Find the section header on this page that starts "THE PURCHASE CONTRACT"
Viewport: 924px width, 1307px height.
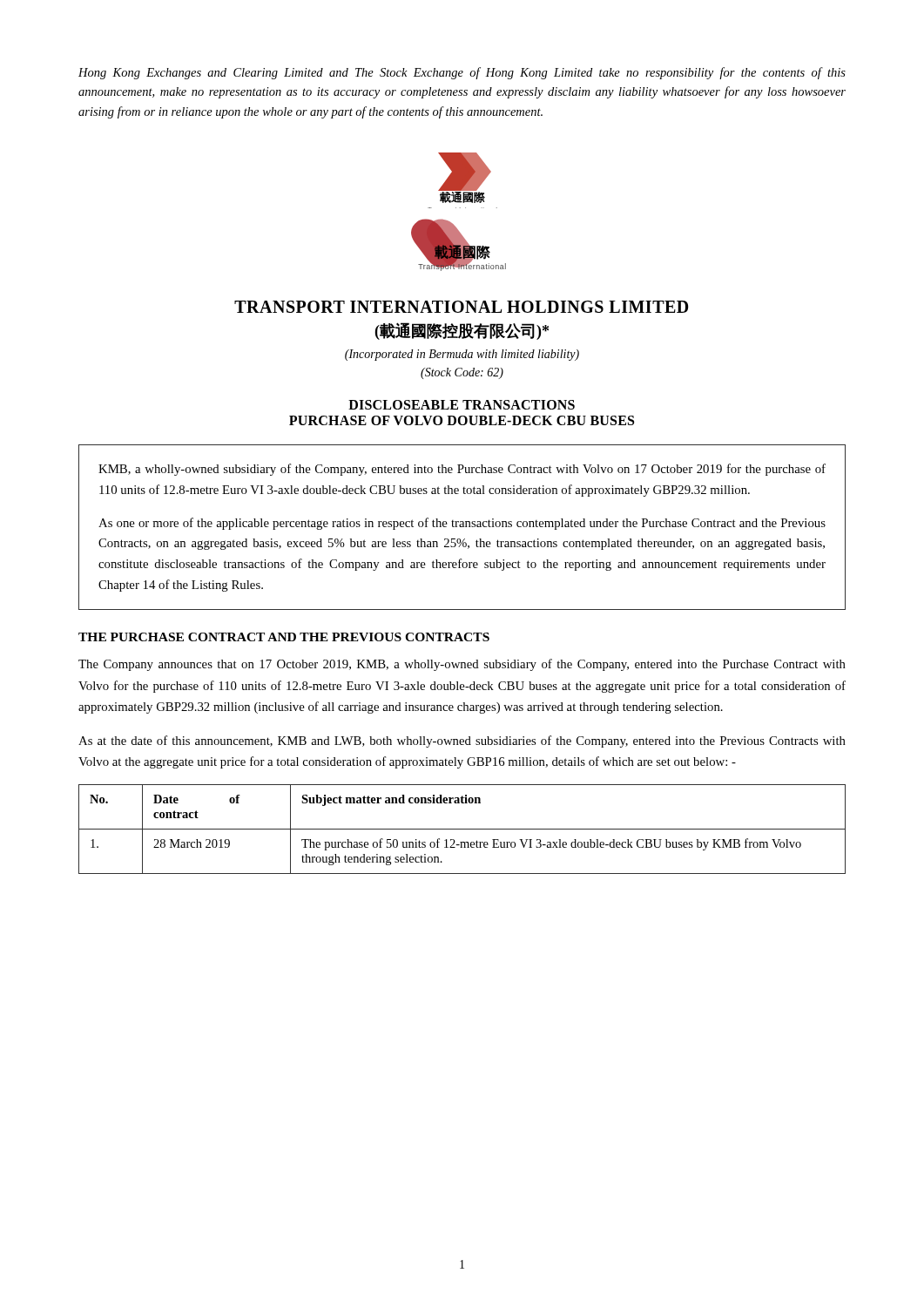pos(284,637)
